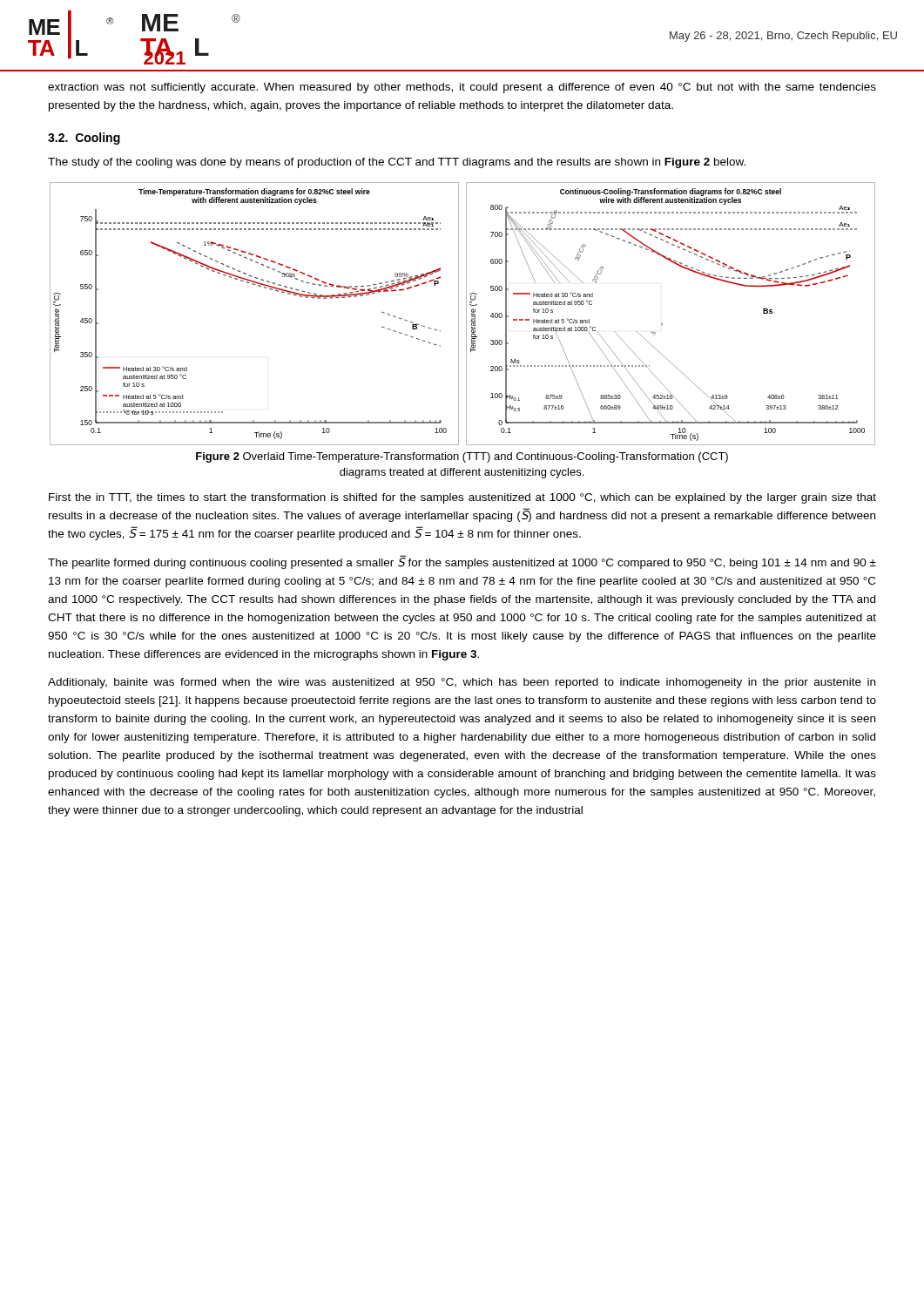This screenshot has height=1307, width=924.
Task: Click the passage that begins "Additionaly, bainite was formed when the"
Action: pyautogui.click(x=462, y=746)
